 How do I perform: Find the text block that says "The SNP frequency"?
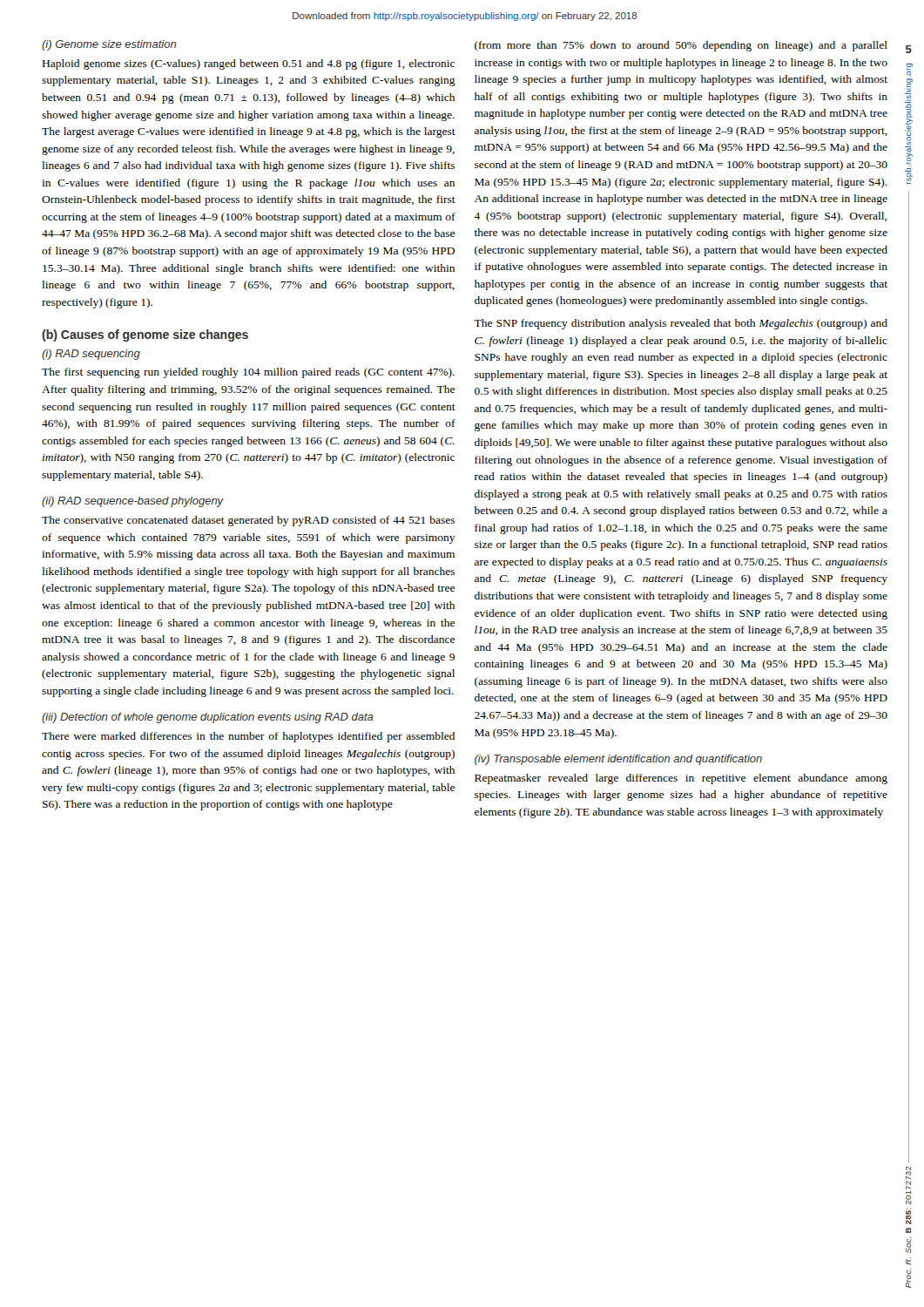click(x=681, y=528)
